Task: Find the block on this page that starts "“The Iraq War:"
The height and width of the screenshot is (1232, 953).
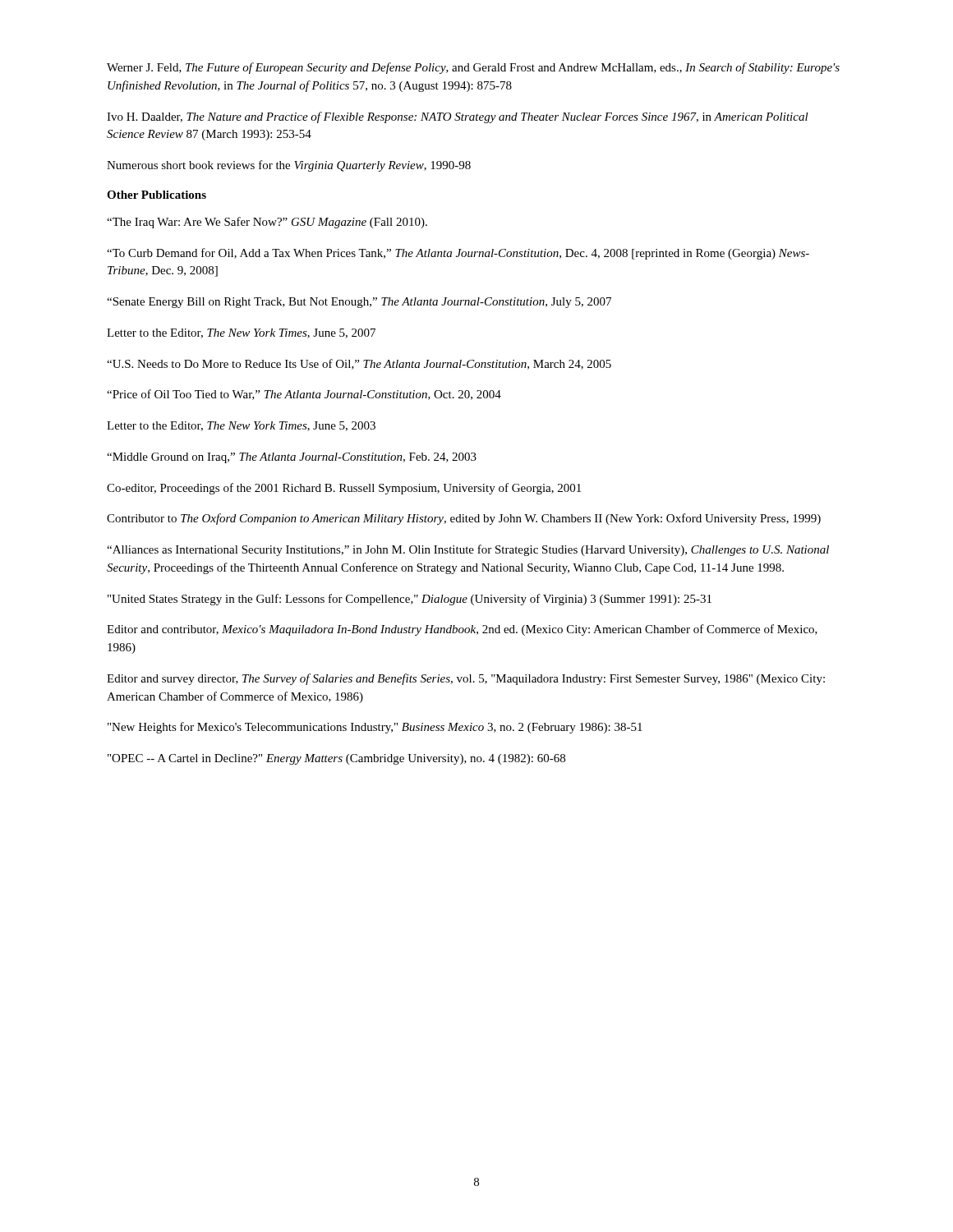Action: click(267, 222)
